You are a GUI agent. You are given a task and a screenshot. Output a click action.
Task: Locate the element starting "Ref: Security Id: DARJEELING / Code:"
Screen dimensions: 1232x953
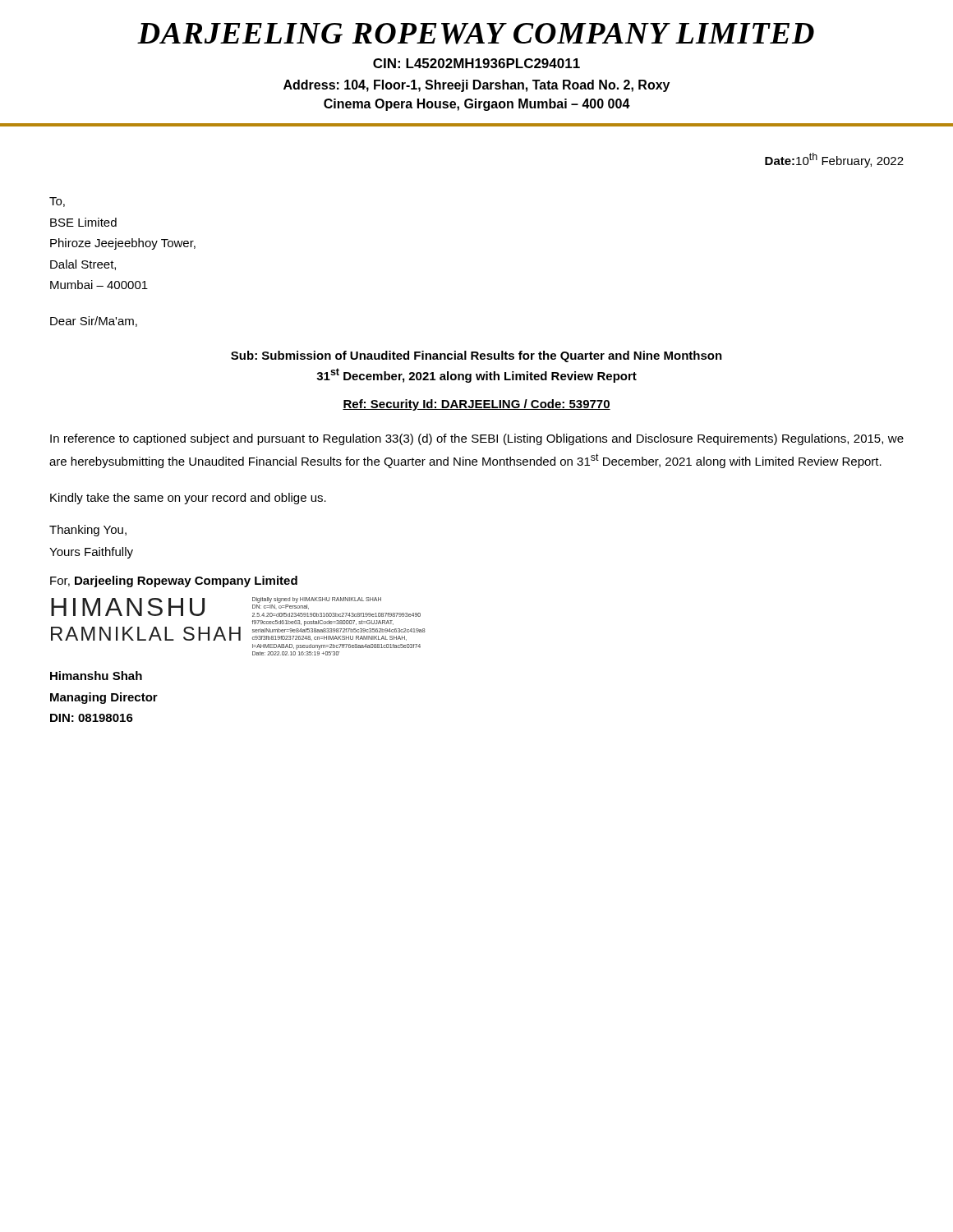[x=476, y=404]
